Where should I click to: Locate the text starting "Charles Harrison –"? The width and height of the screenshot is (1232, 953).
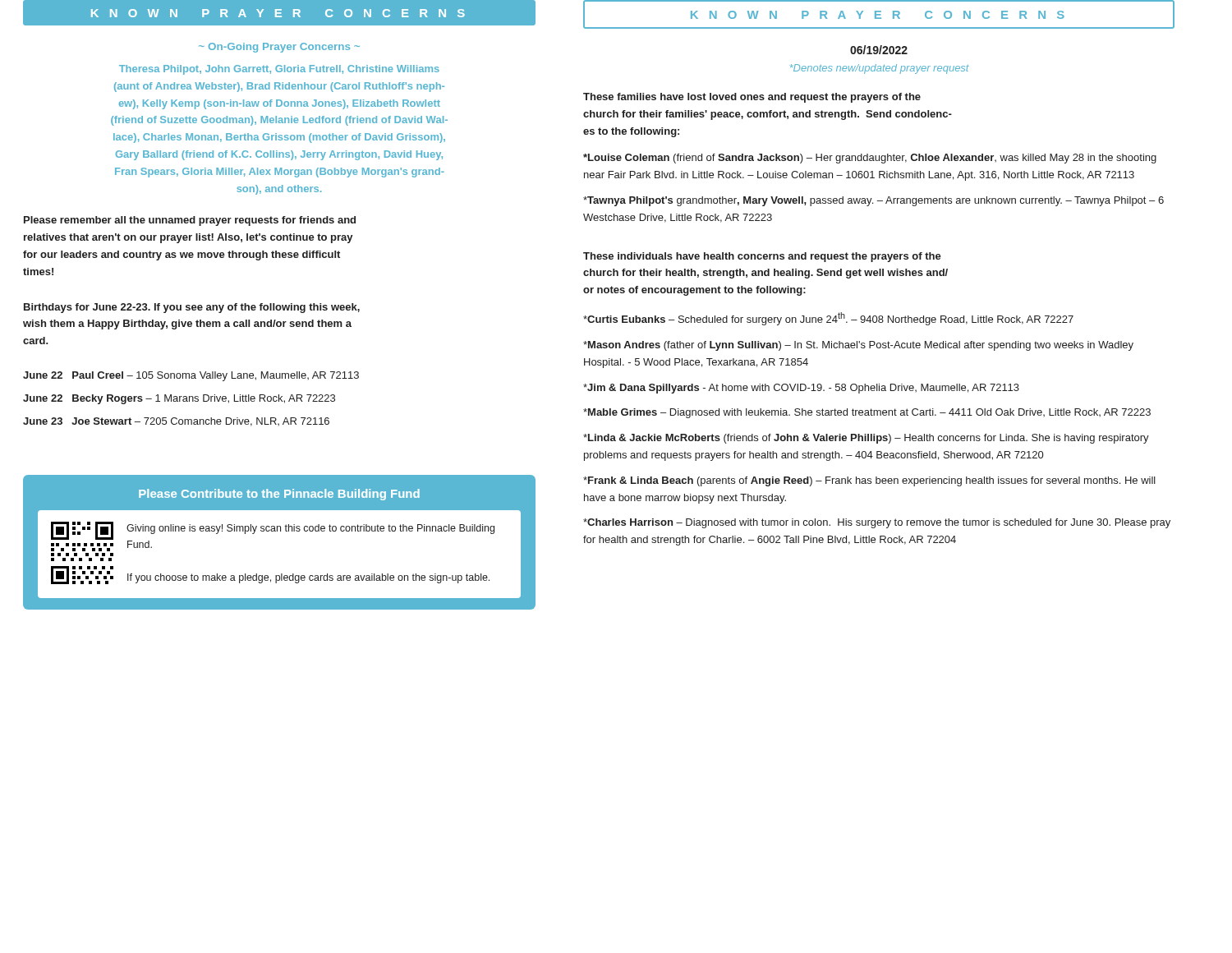click(877, 531)
